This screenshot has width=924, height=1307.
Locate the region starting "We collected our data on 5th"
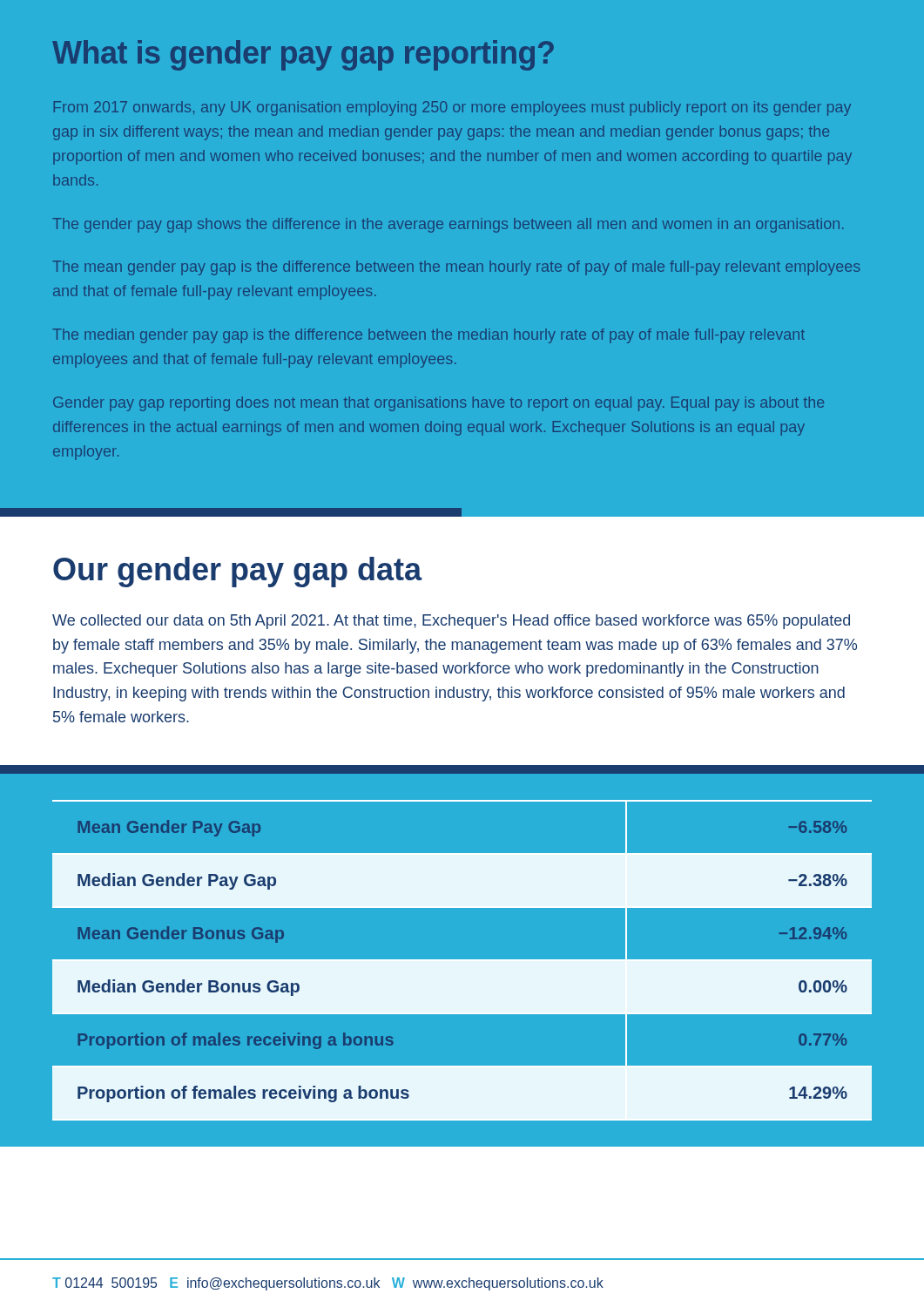[x=455, y=669]
